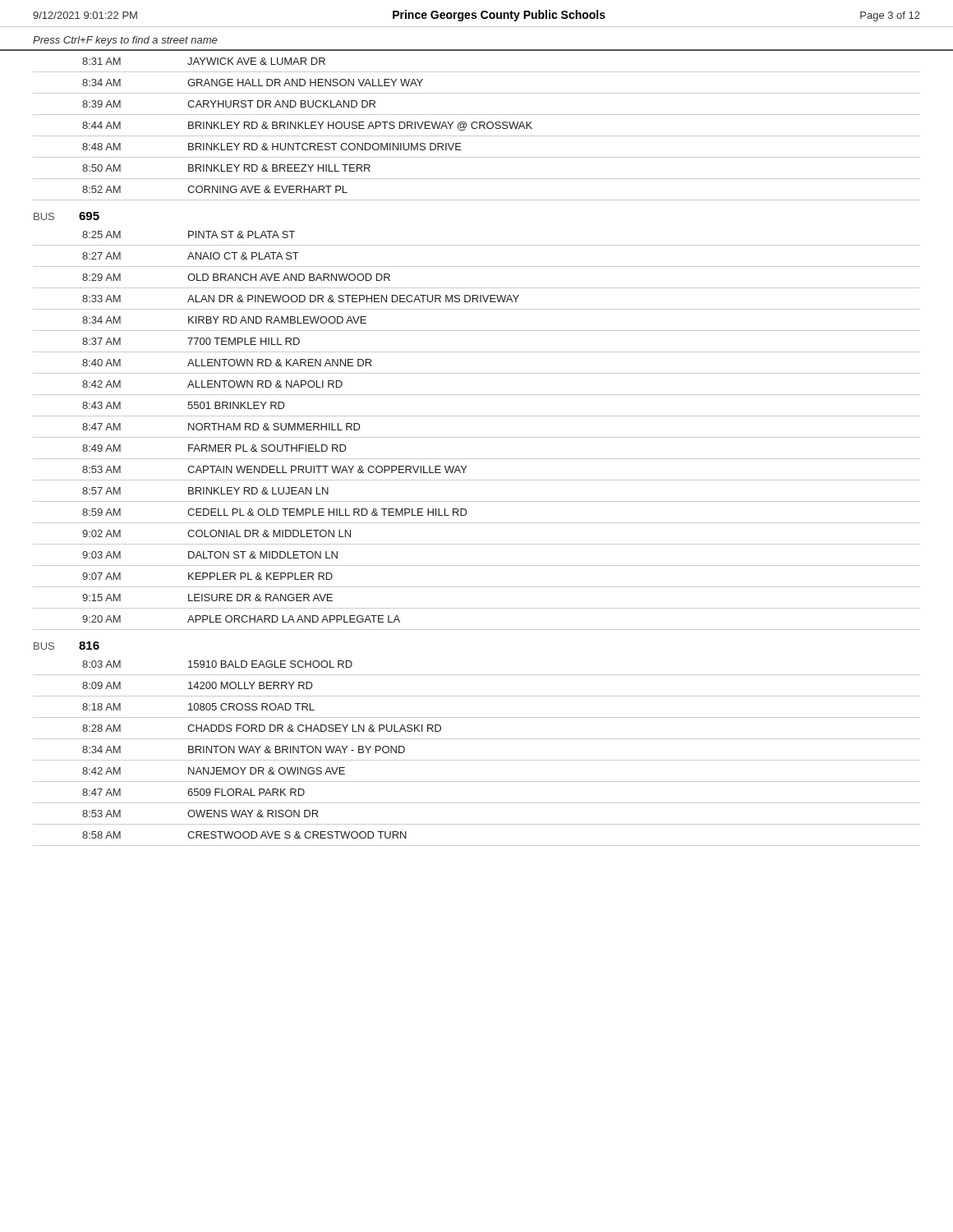Find the table that mentions "8:03 AM15910 BALD EAGLE SCHOOL"
953x1232 pixels.
476,750
